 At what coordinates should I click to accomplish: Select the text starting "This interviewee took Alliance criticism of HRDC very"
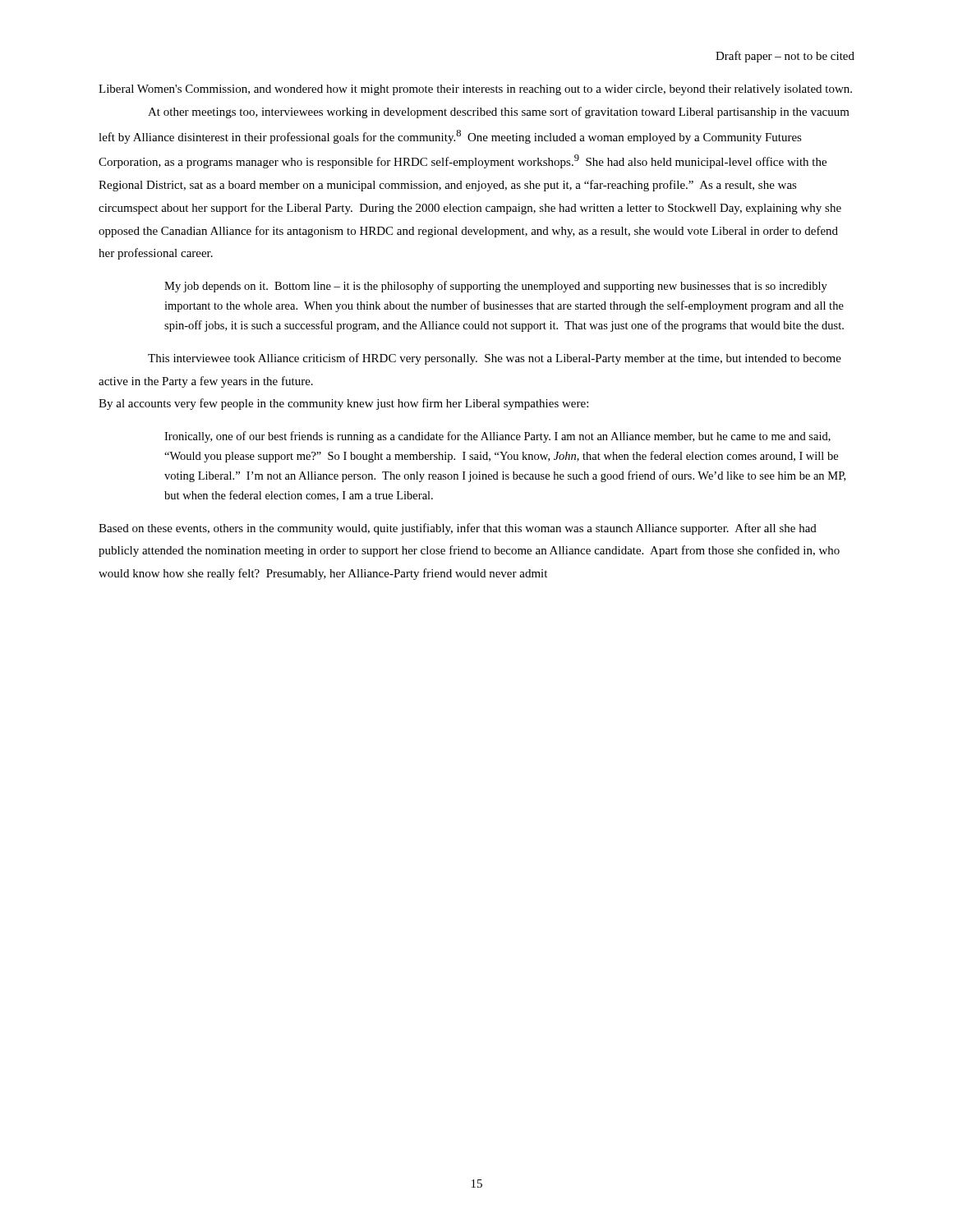tap(470, 369)
